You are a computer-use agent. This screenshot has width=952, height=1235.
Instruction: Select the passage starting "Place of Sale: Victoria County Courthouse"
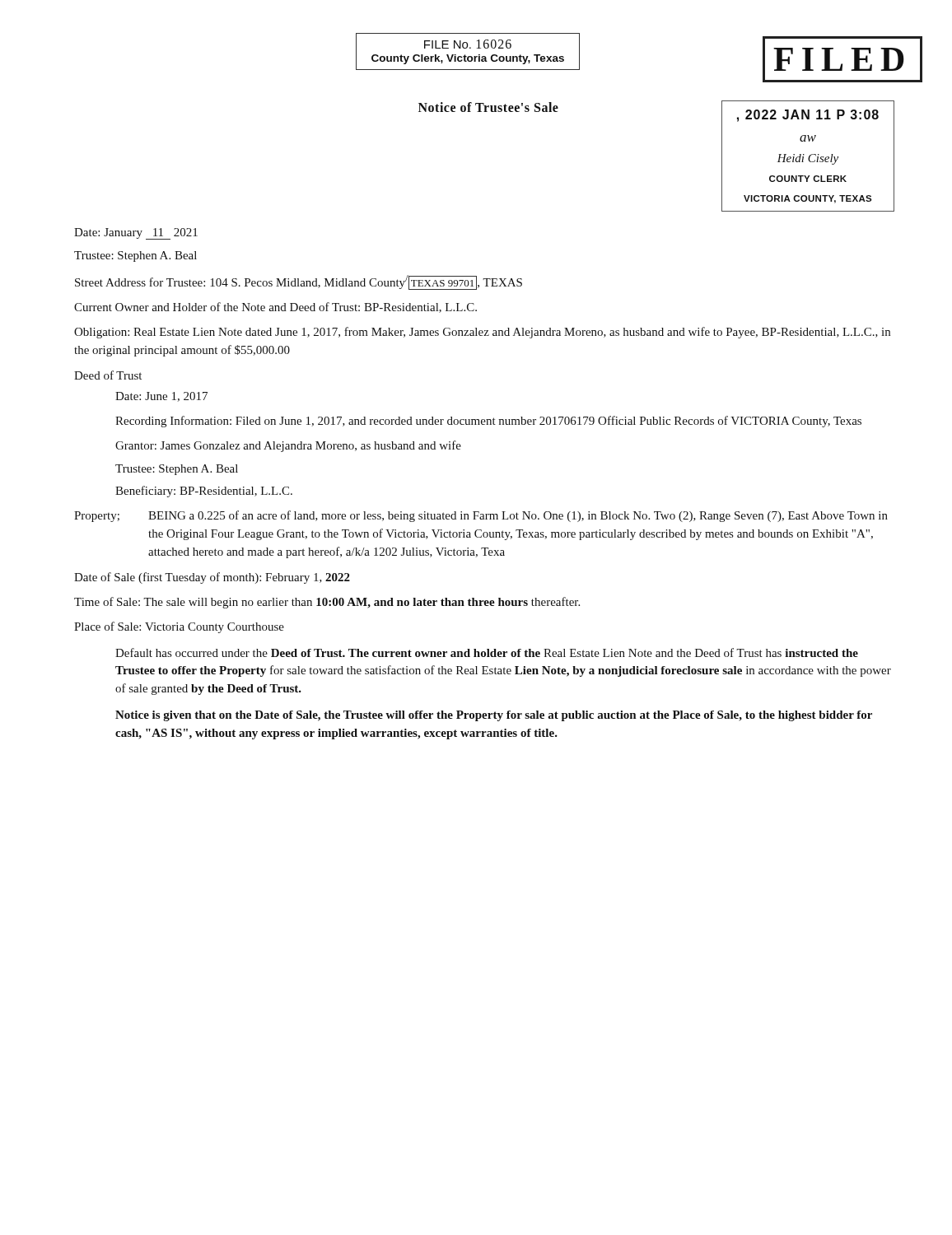[179, 627]
